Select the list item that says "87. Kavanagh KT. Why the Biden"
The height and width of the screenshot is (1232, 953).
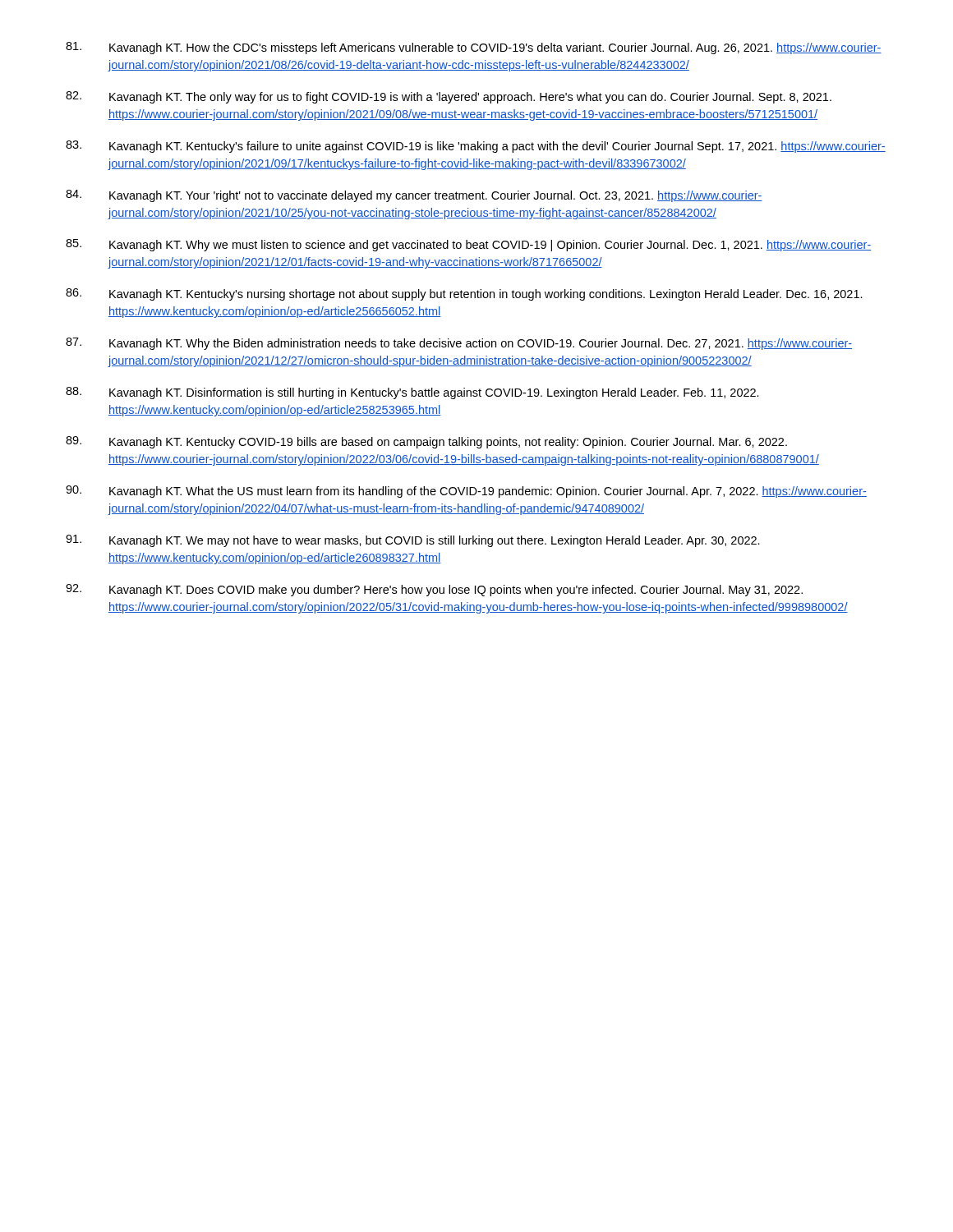click(476, 352)
